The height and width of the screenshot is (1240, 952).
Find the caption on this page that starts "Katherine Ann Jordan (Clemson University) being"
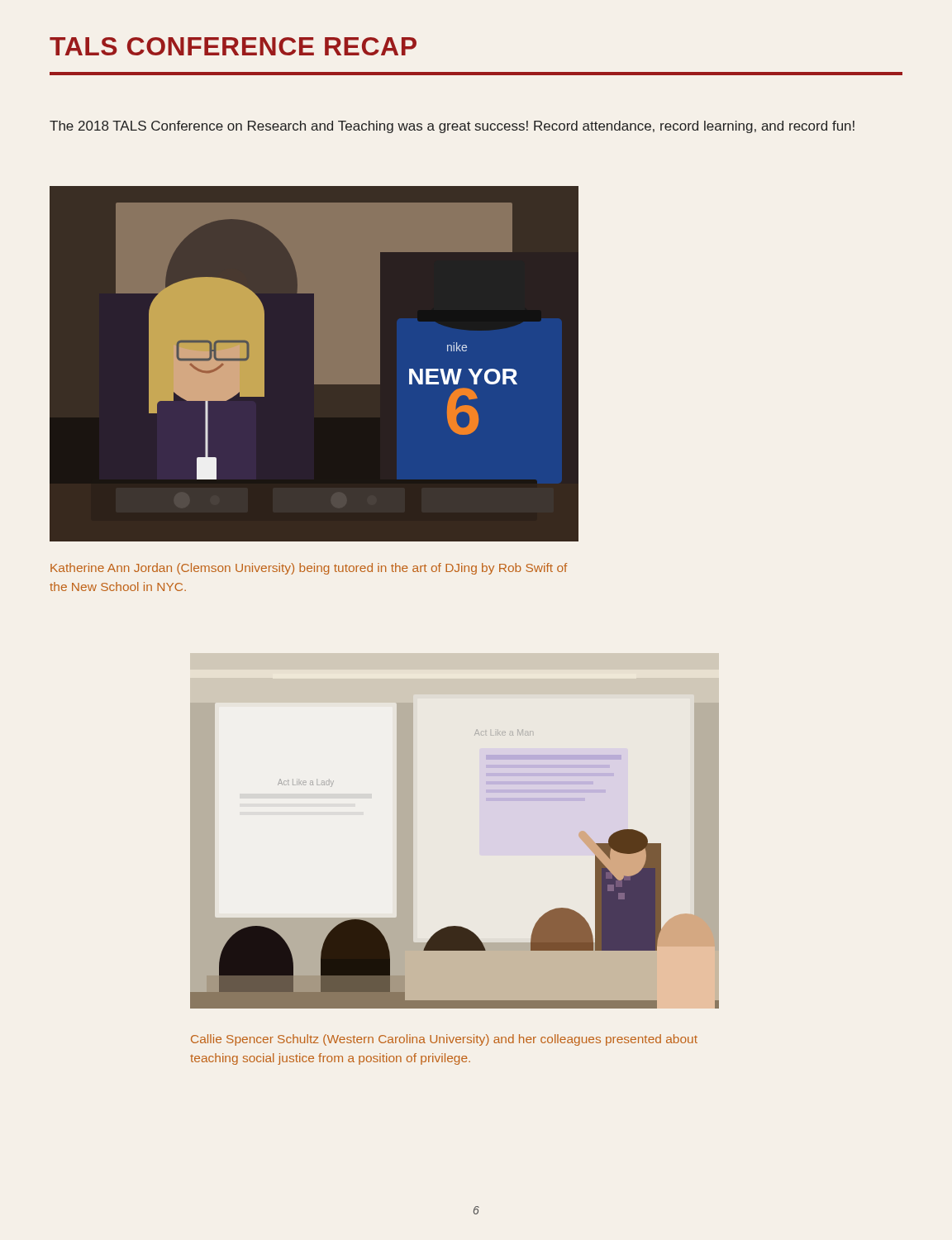(308, 577)
